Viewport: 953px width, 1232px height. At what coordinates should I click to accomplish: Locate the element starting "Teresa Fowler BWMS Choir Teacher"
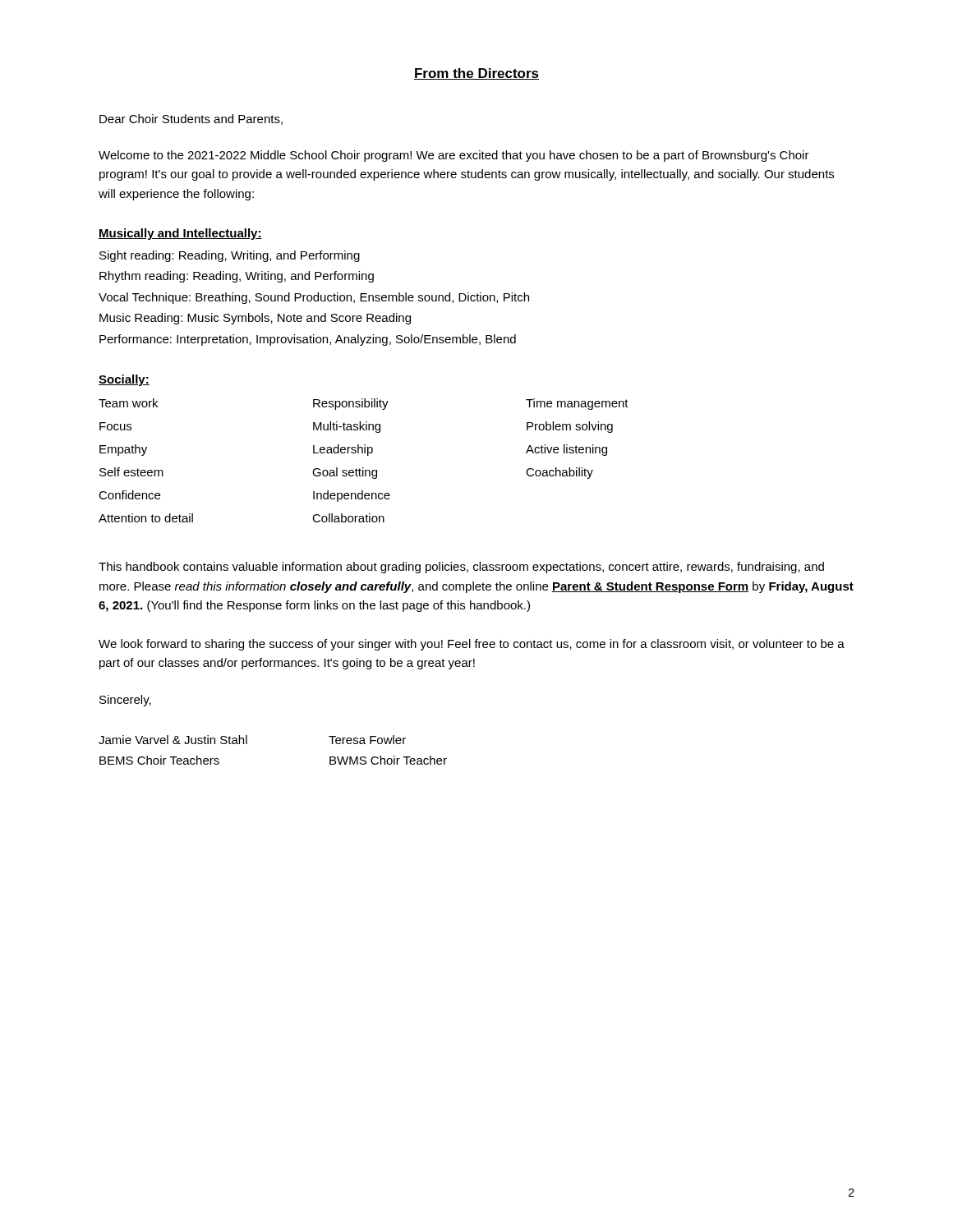point(388,750)
